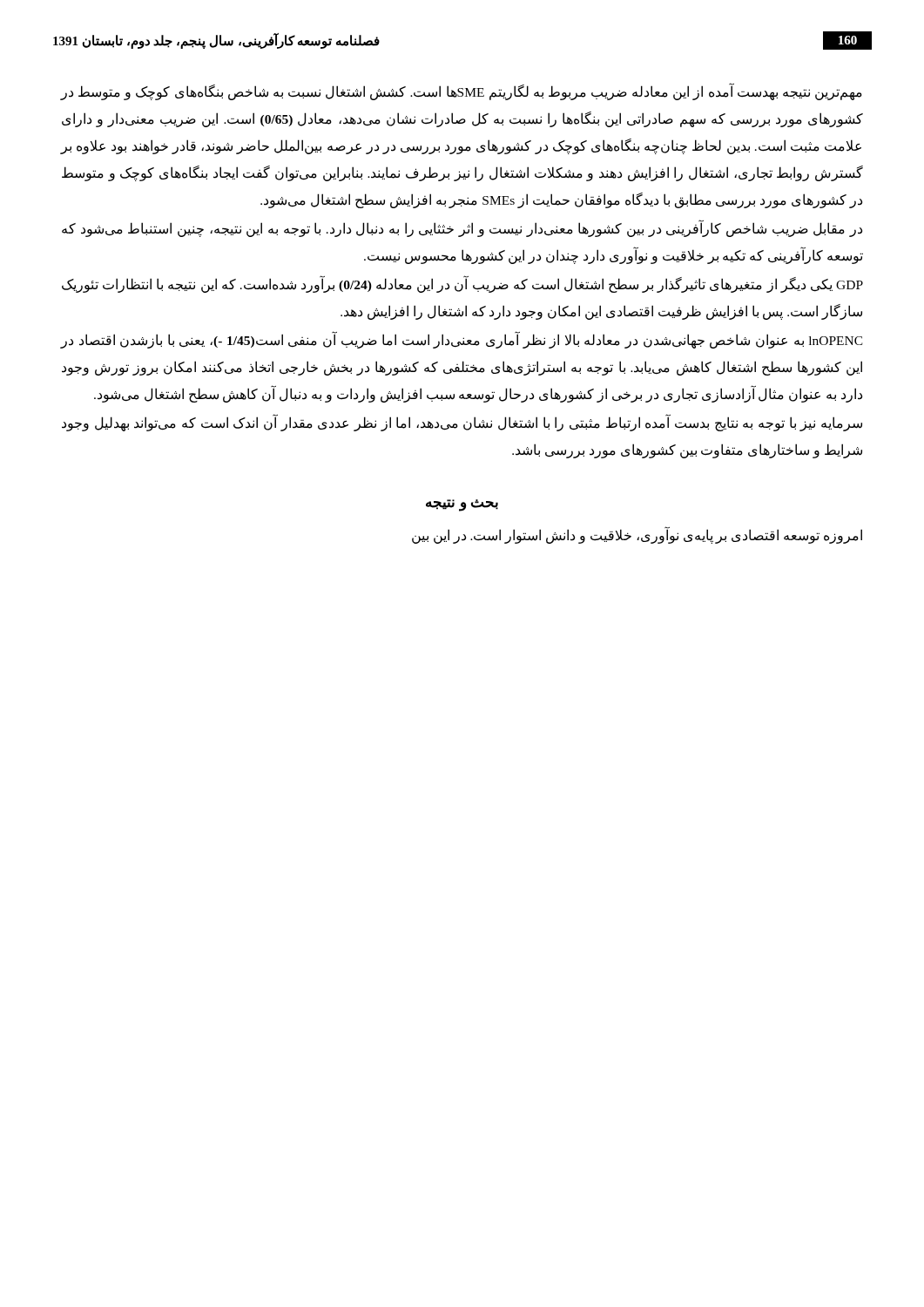Find the text block with the text "سرمایه نیز با توجه"
The height and width of the screenshot is (1307, 924).
pos(462,437)
